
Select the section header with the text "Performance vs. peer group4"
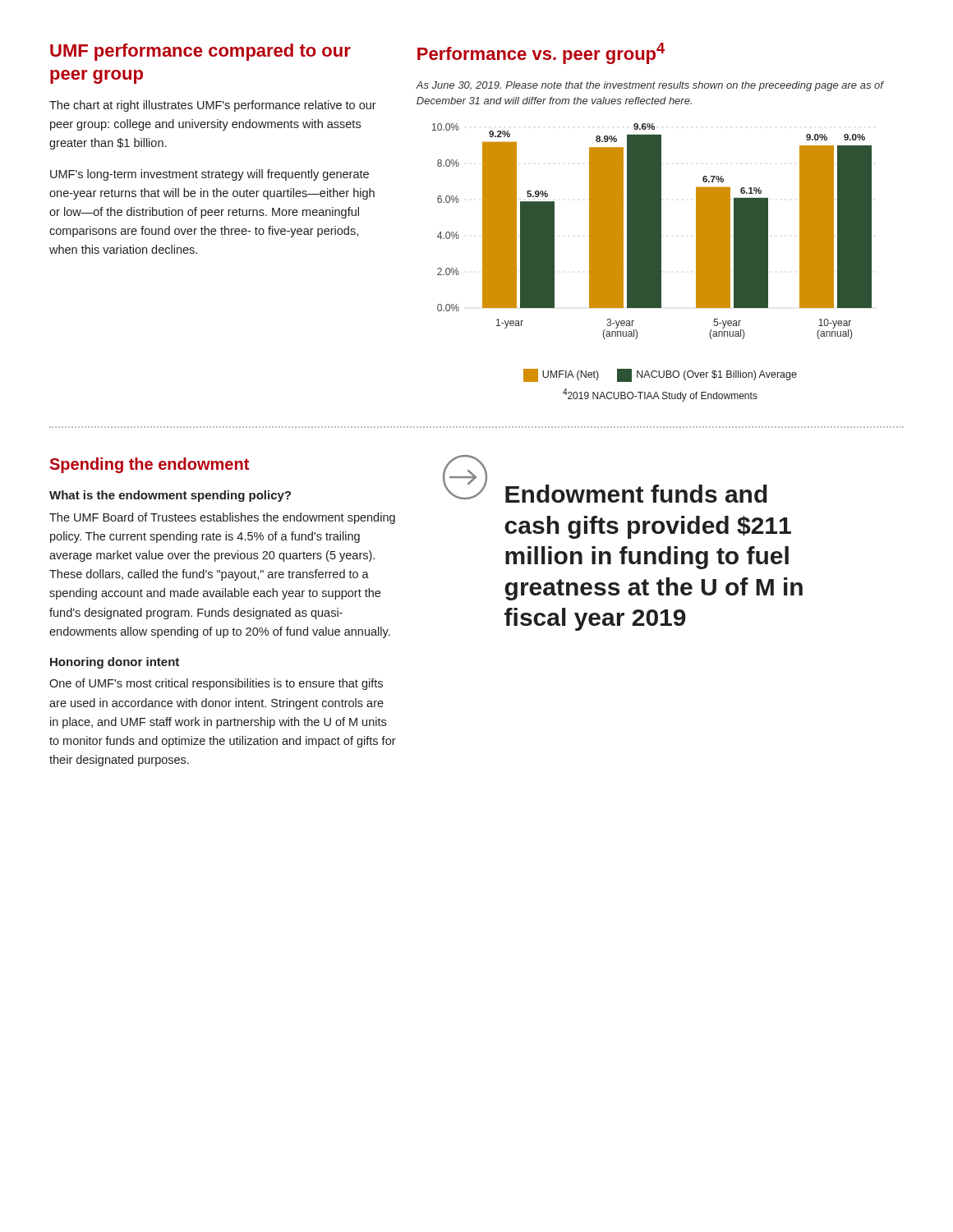click(660, 52)
